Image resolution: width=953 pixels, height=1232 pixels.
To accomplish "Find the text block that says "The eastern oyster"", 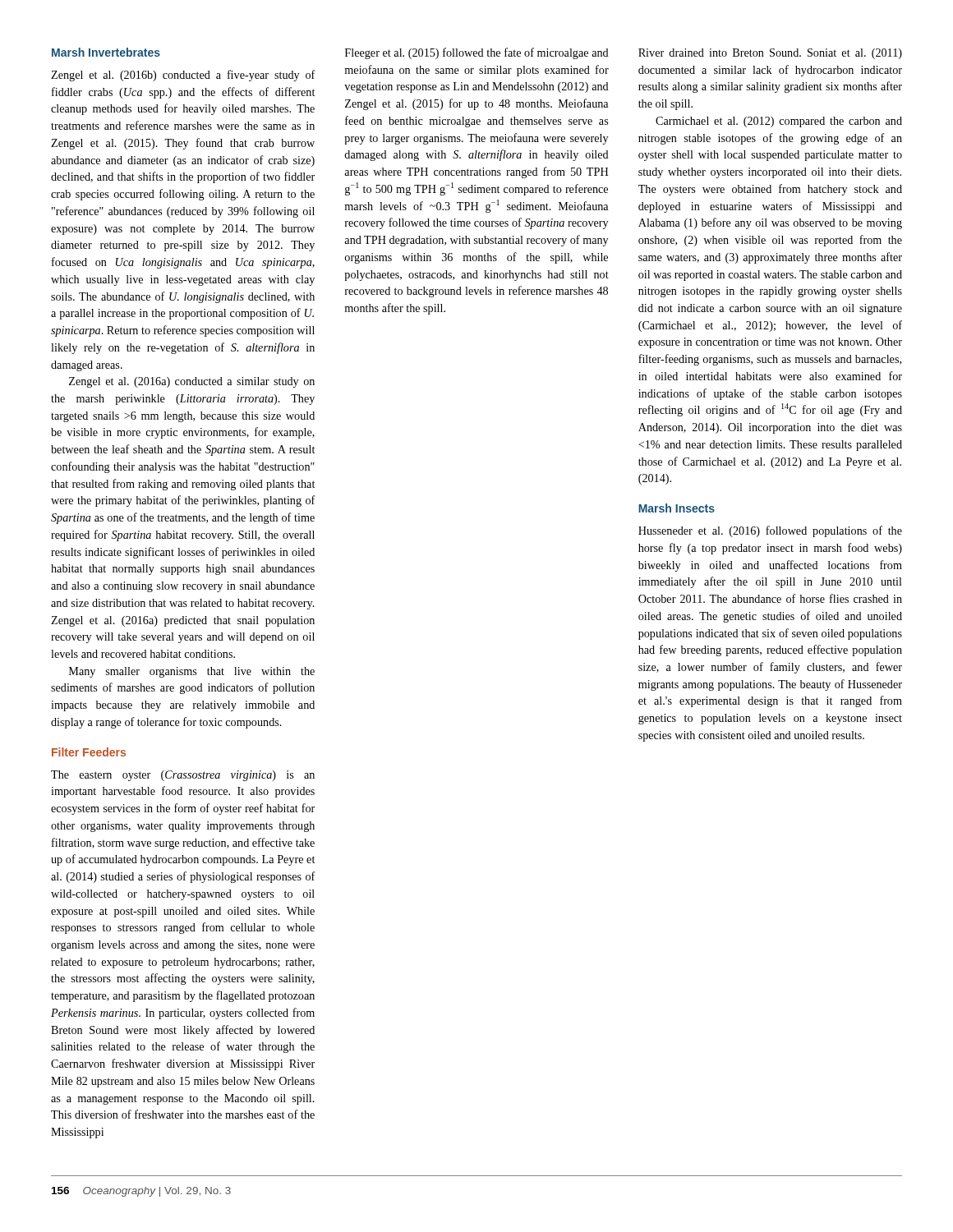I will point(183,953).
